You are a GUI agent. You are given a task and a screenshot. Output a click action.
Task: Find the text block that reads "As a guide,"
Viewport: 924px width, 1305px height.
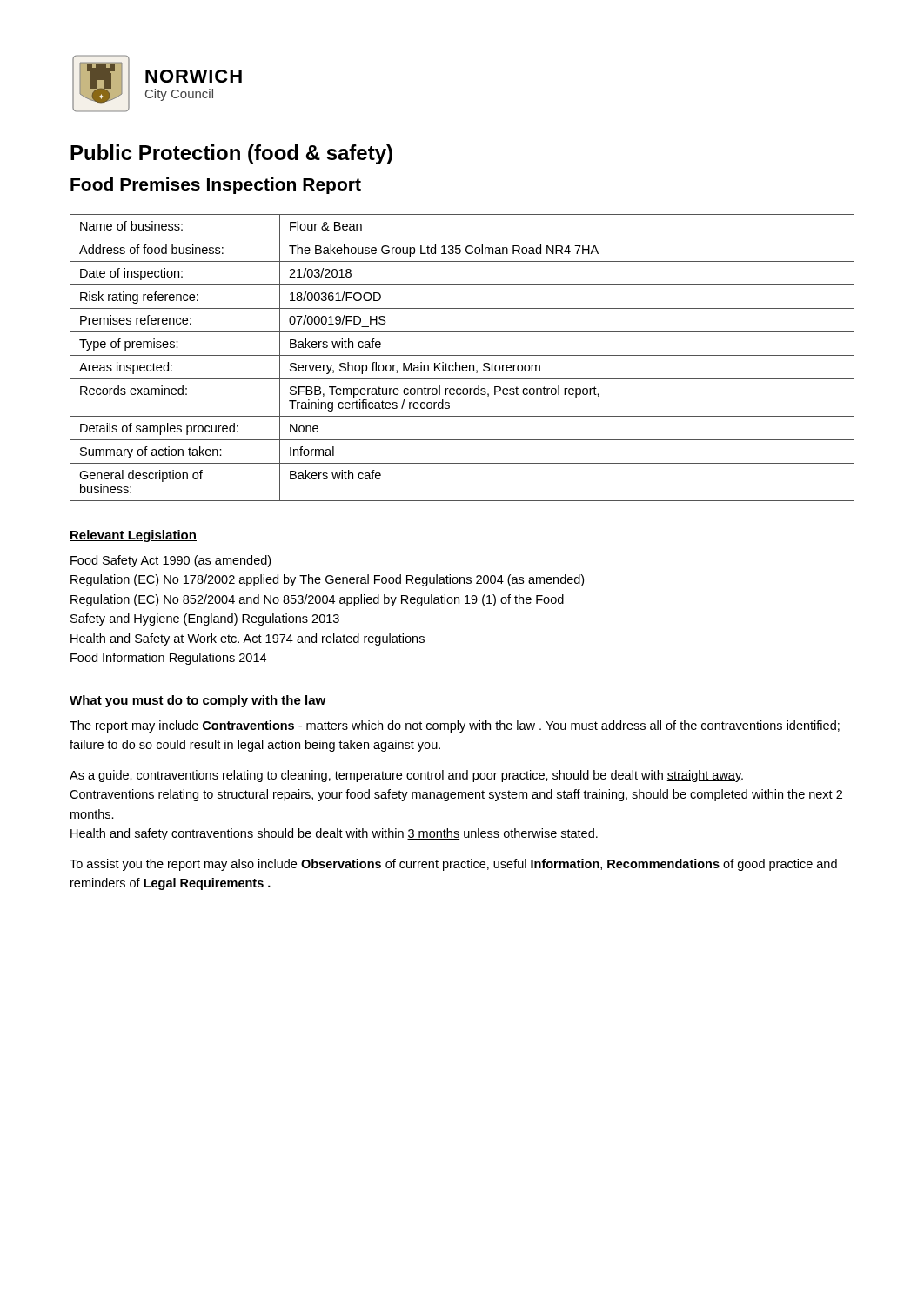[x=456, y=804]
